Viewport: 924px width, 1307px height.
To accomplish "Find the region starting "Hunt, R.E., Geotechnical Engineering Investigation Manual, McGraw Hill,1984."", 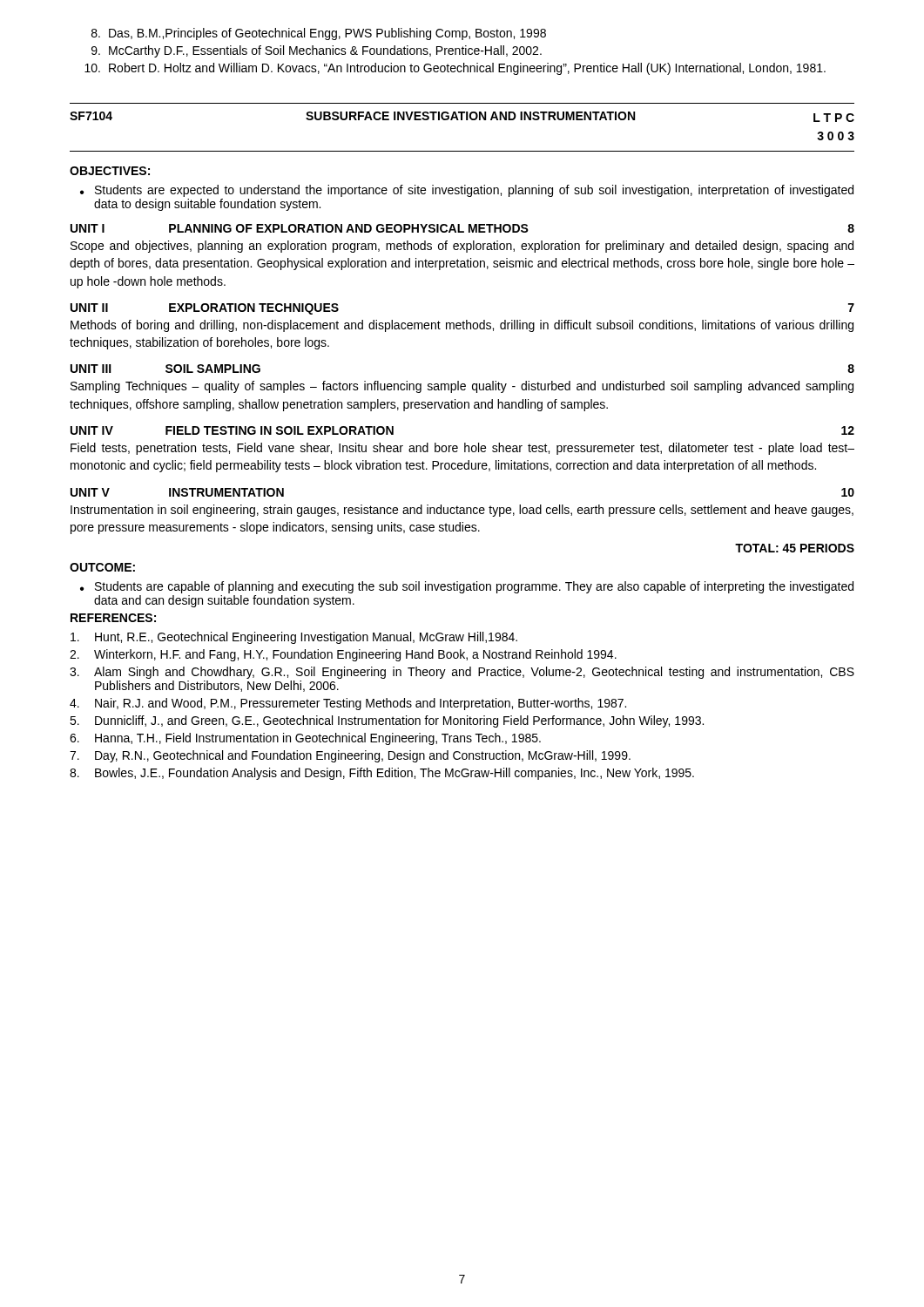I will click(462, 637).
